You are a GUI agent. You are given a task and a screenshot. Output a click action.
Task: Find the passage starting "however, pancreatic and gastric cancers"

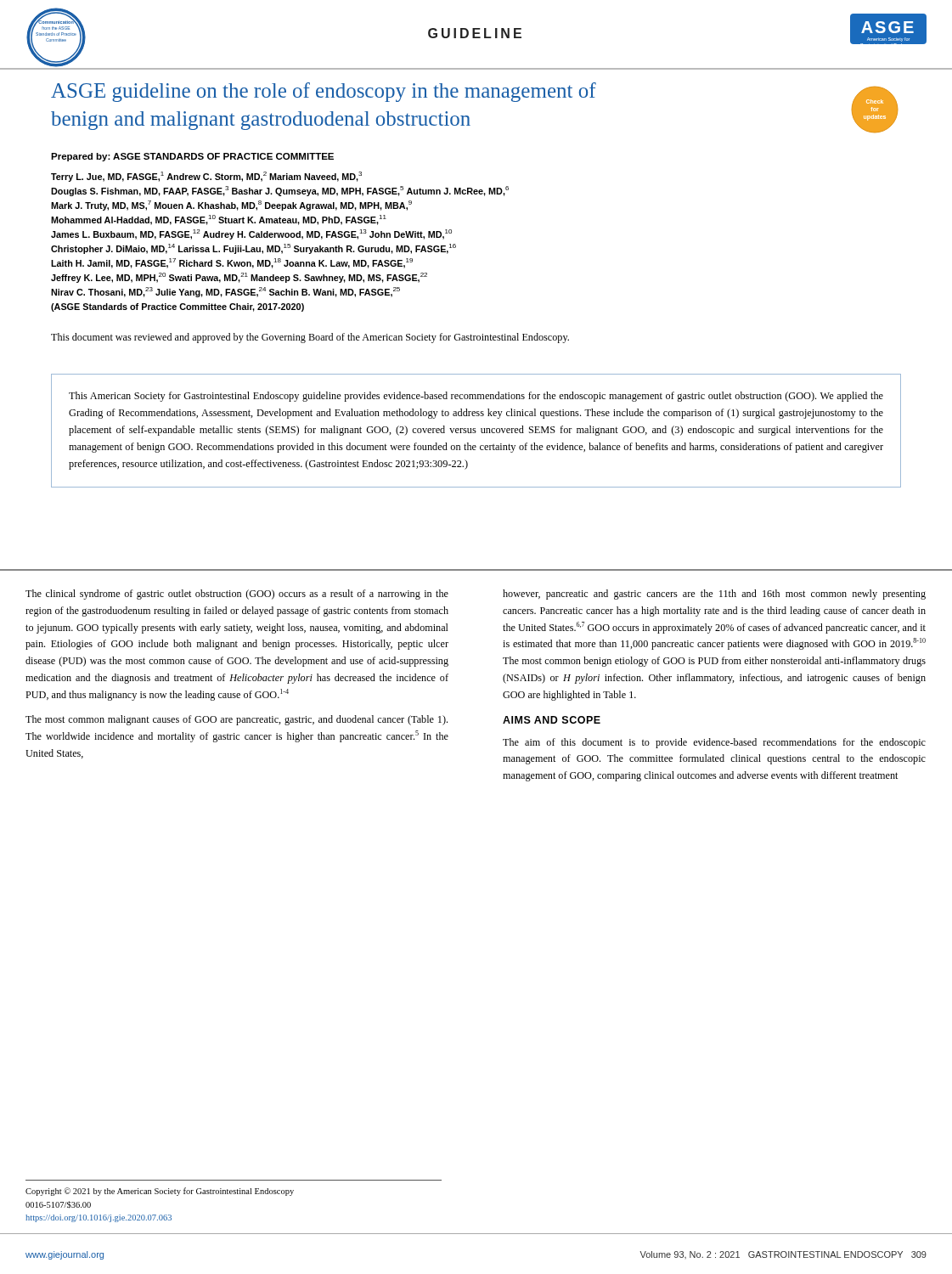click(x=714, y=685)
